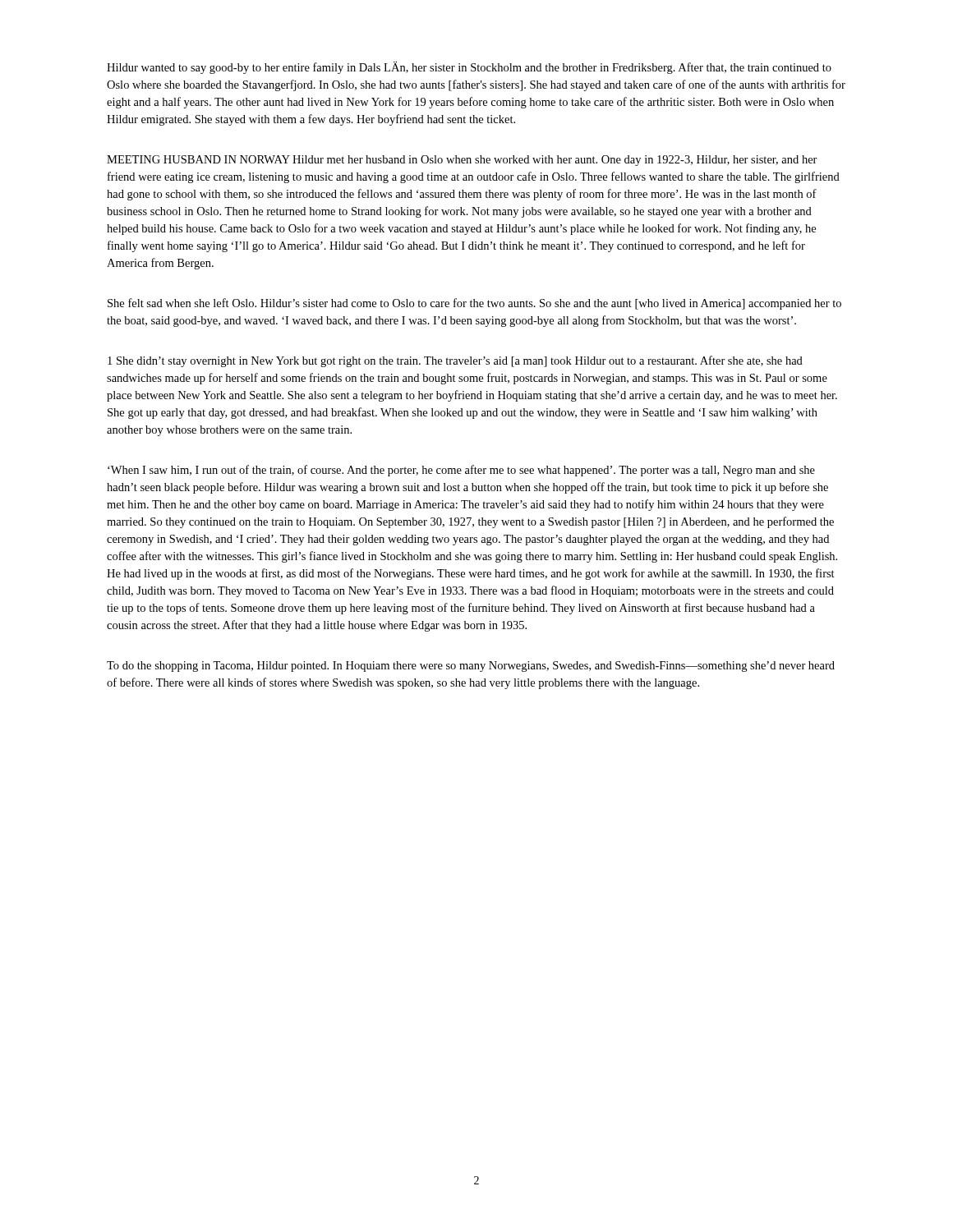This screenshot has height=1232, width=953.
Task: Point to the block beginning "She felt sad"
Action: tap(474, 312)
